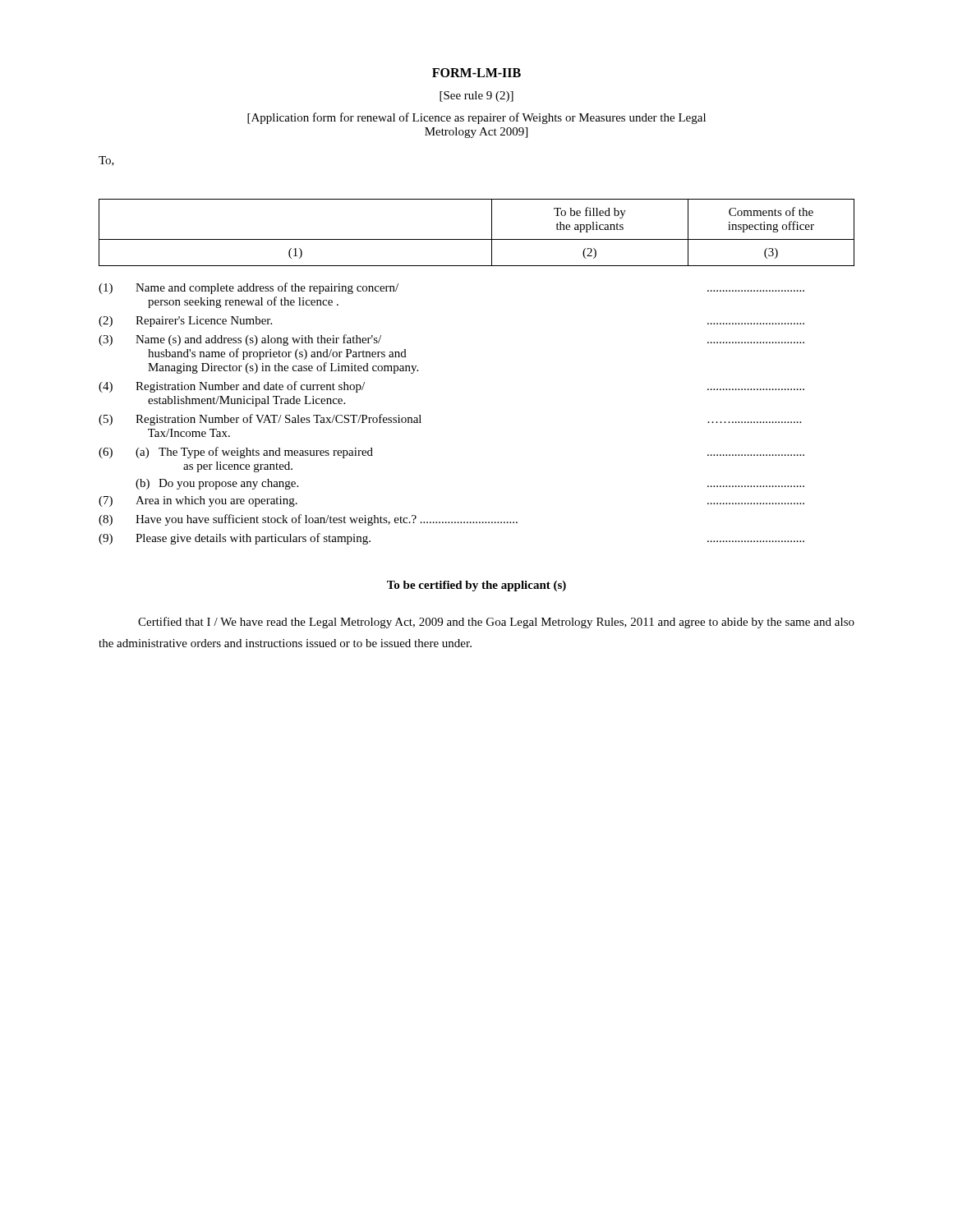Locate the list item with the text "(8) Have you have sufficient stock of"
Viewport: 953px width, 1232px height.
[394, 519]
